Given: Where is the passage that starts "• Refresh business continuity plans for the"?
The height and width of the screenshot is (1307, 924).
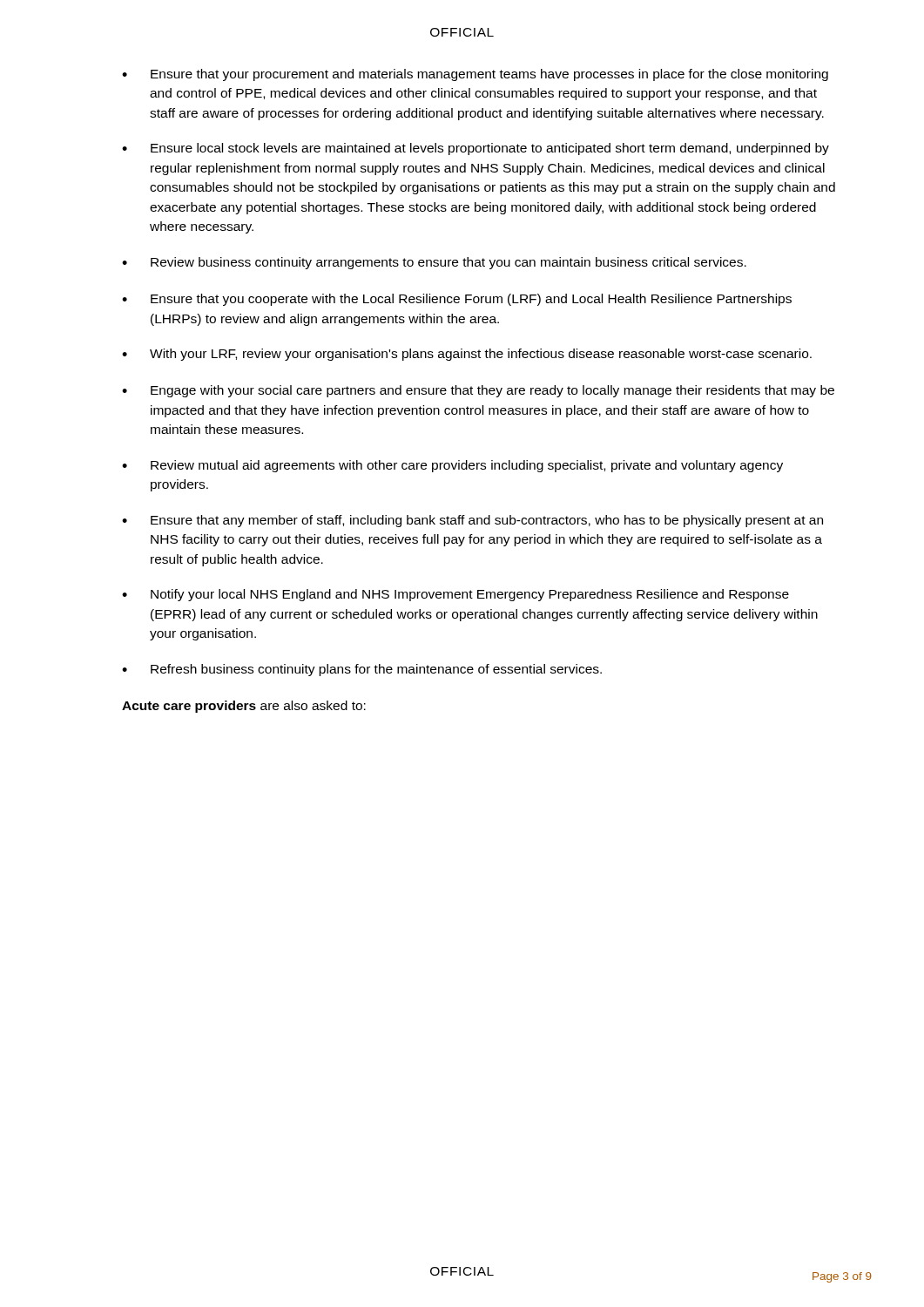Looking at the screenshot, I should pyautogui.click(x=479, y=670).
